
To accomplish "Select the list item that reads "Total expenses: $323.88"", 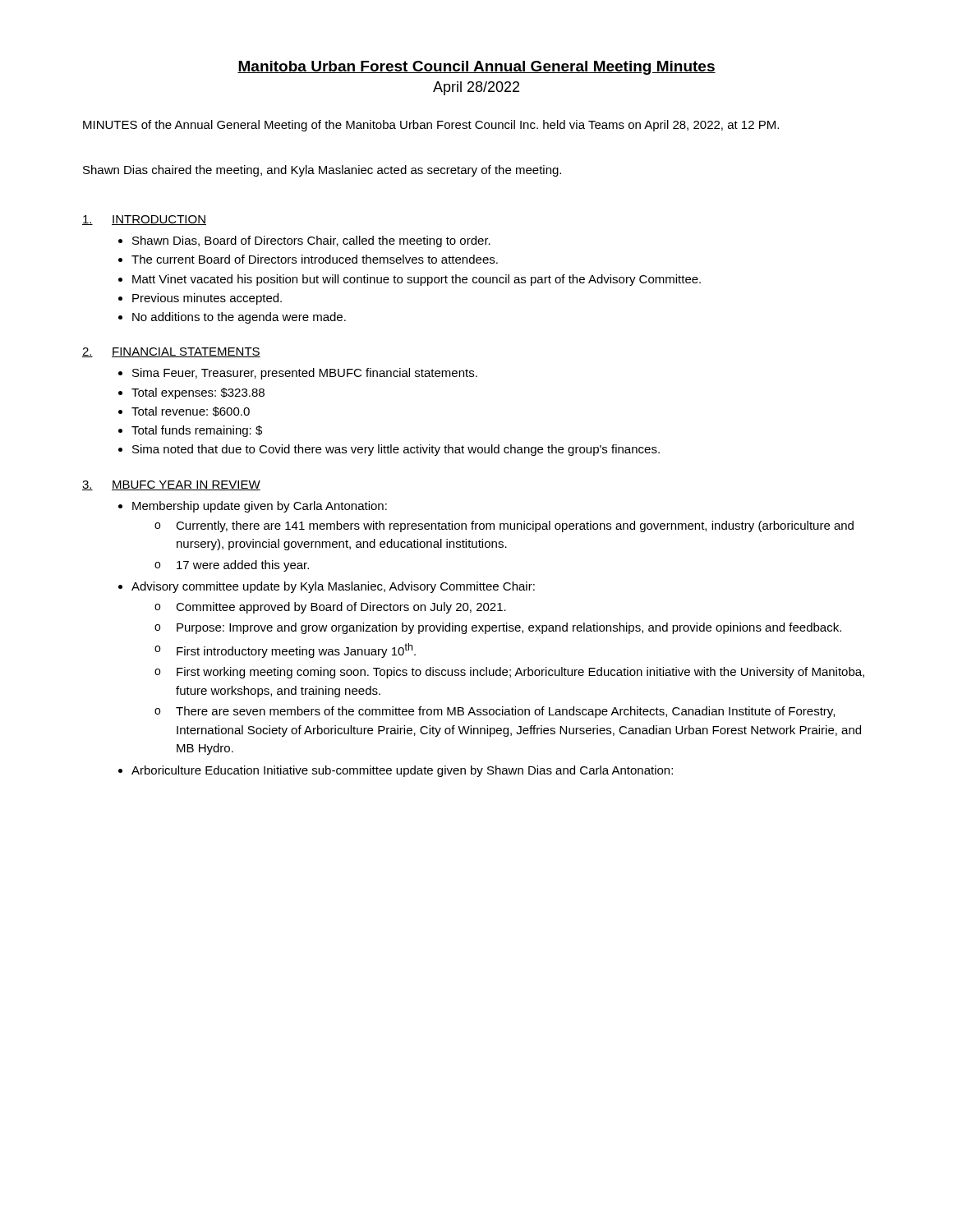I will tap(198, 393).
